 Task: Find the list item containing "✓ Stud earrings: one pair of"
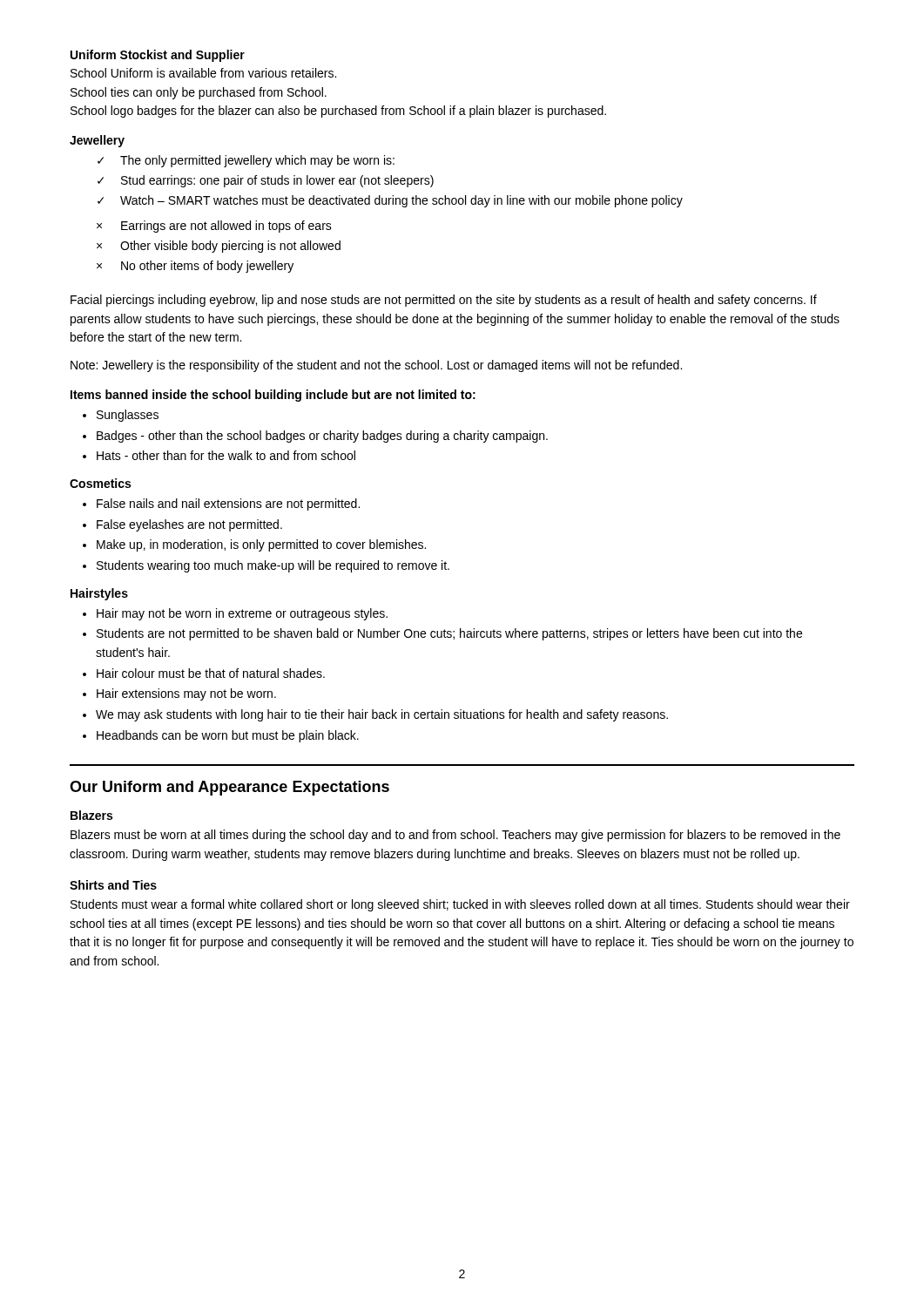pyautogui.click(x=266, y=181)
